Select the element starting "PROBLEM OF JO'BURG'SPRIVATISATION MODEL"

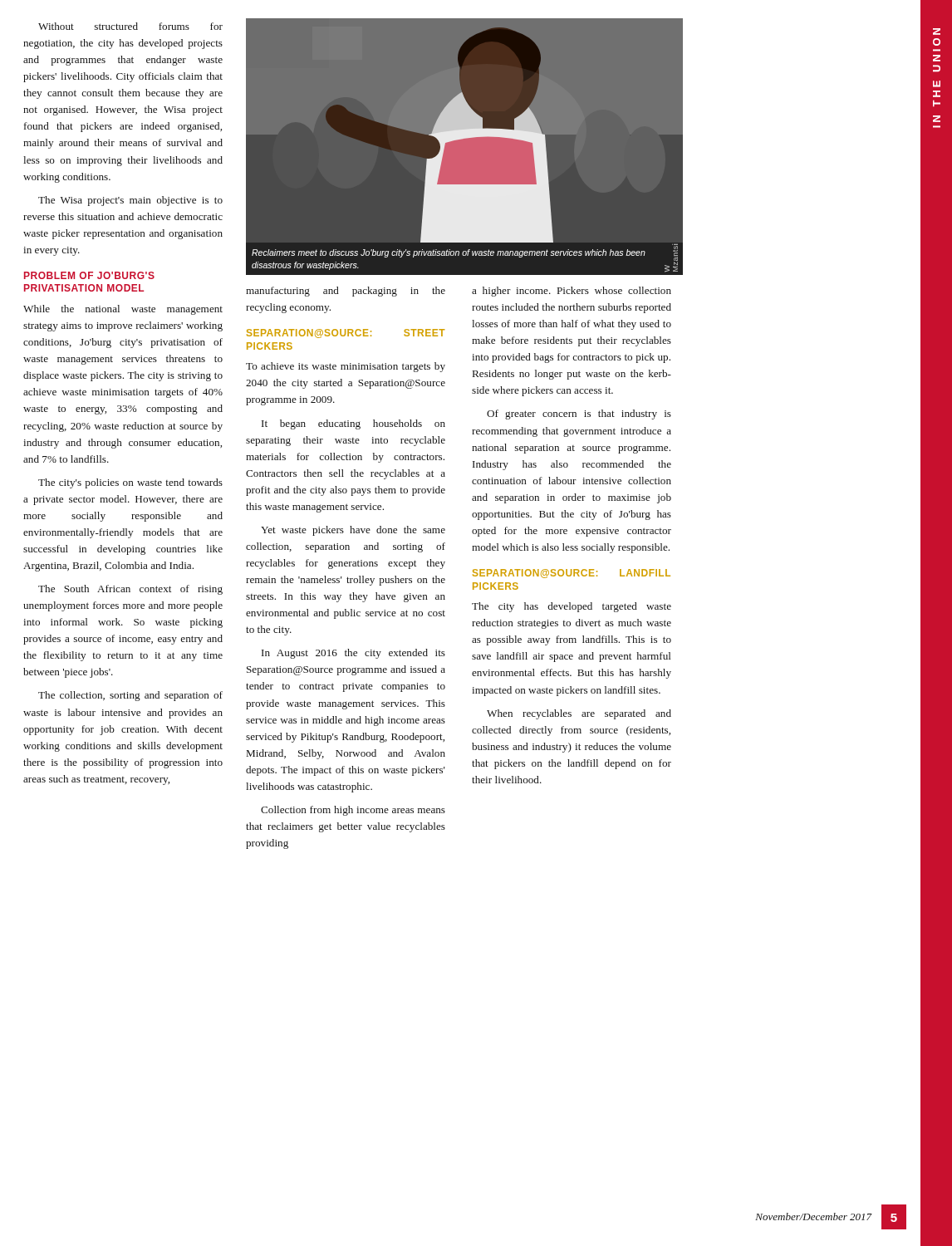click(123, 283)
